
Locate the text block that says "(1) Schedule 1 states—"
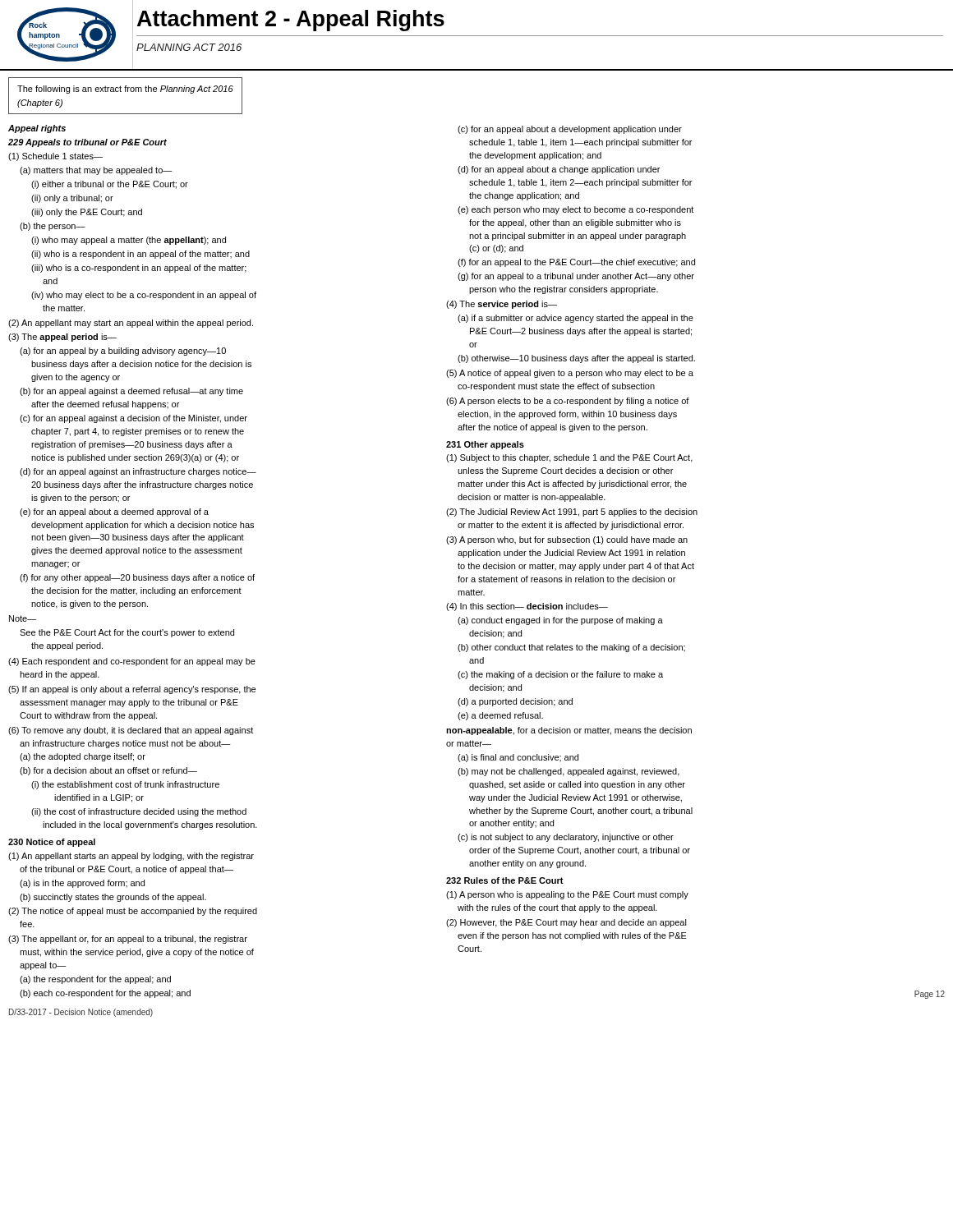coord(220,233)
